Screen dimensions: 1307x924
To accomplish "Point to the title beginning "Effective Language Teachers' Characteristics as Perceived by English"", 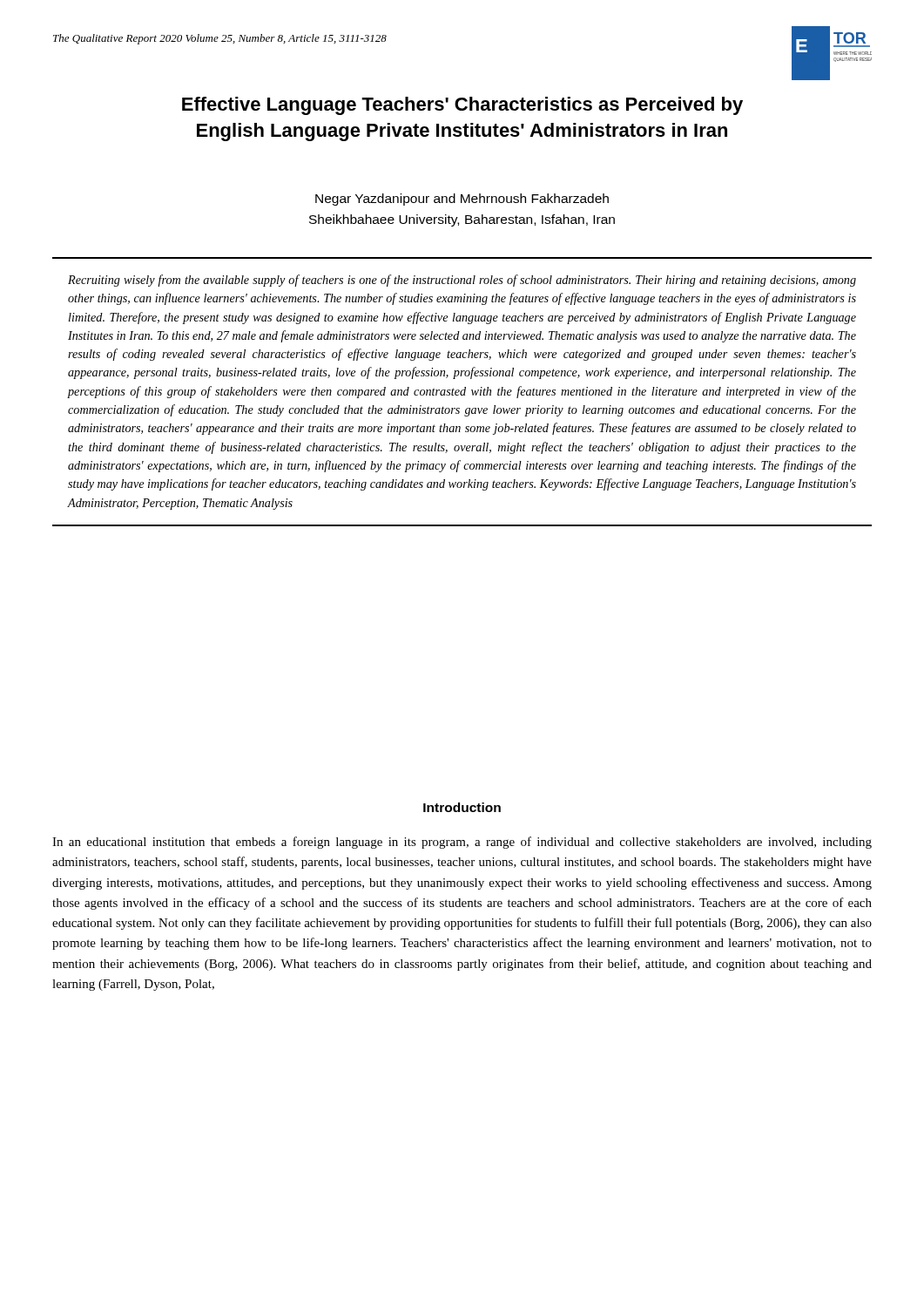I will (462, 117).
